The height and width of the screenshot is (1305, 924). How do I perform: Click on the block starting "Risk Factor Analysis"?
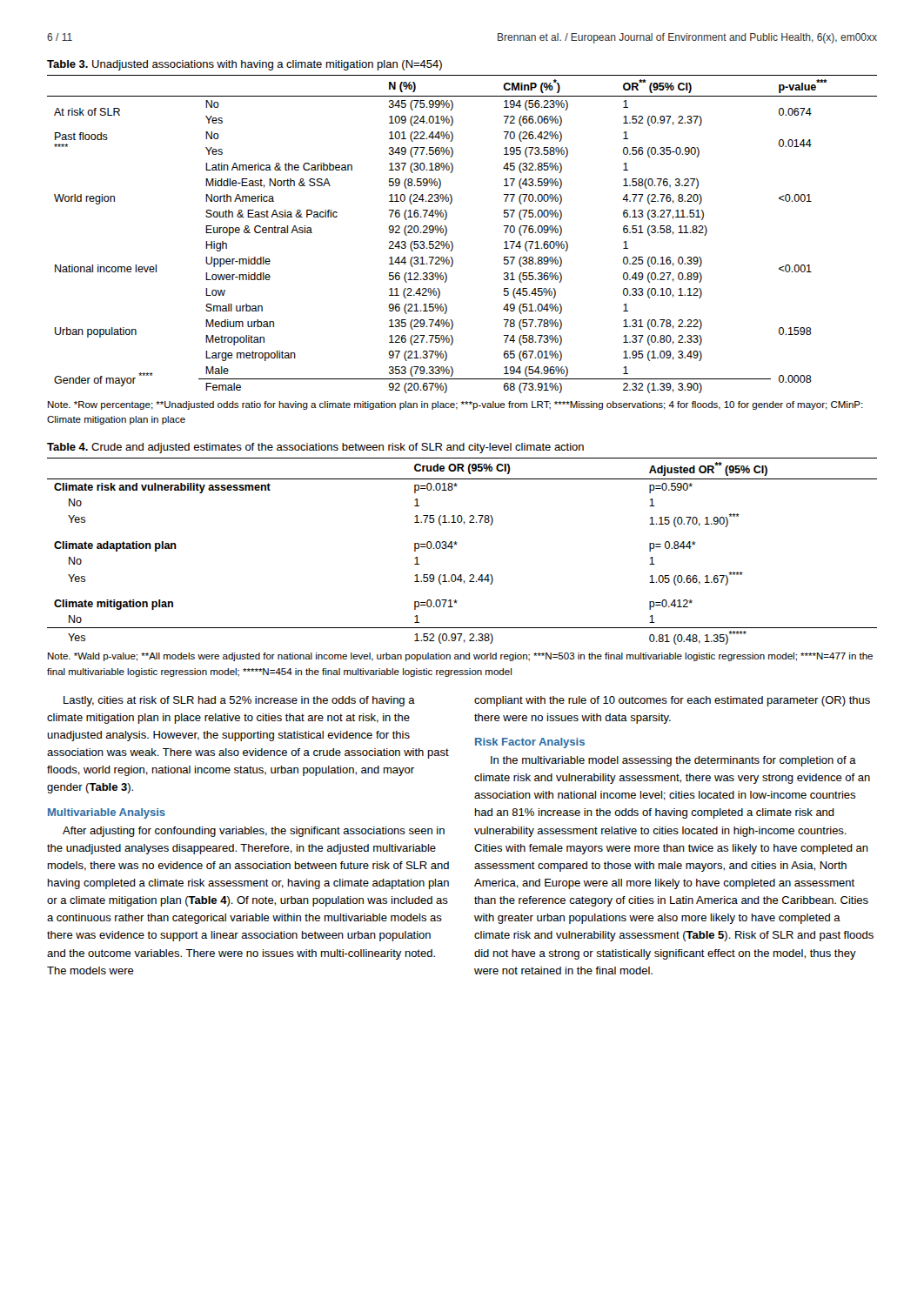point(530,742)
